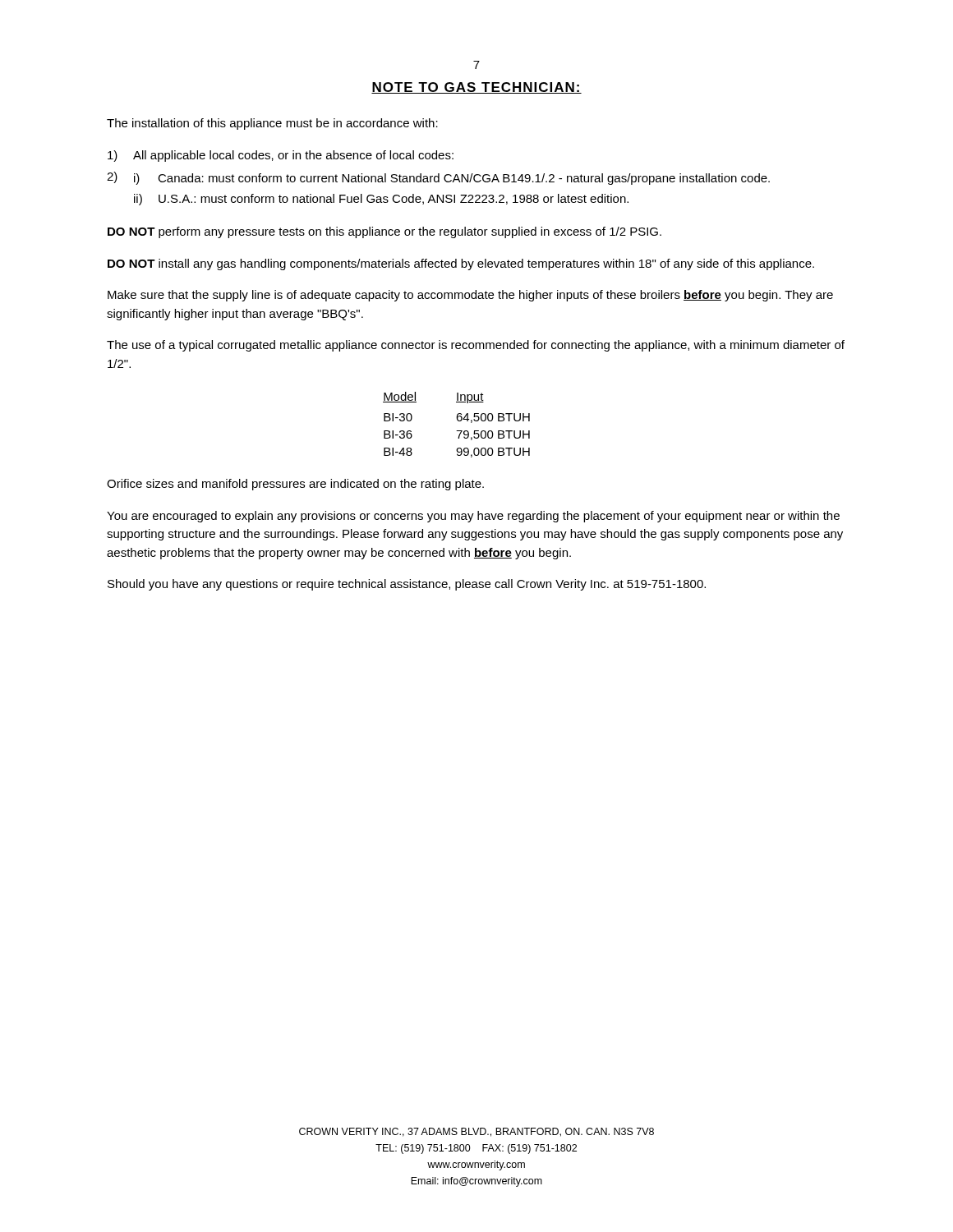
Task: Find the list item that reads "2) i) Canada: must"
Action: 439,188
